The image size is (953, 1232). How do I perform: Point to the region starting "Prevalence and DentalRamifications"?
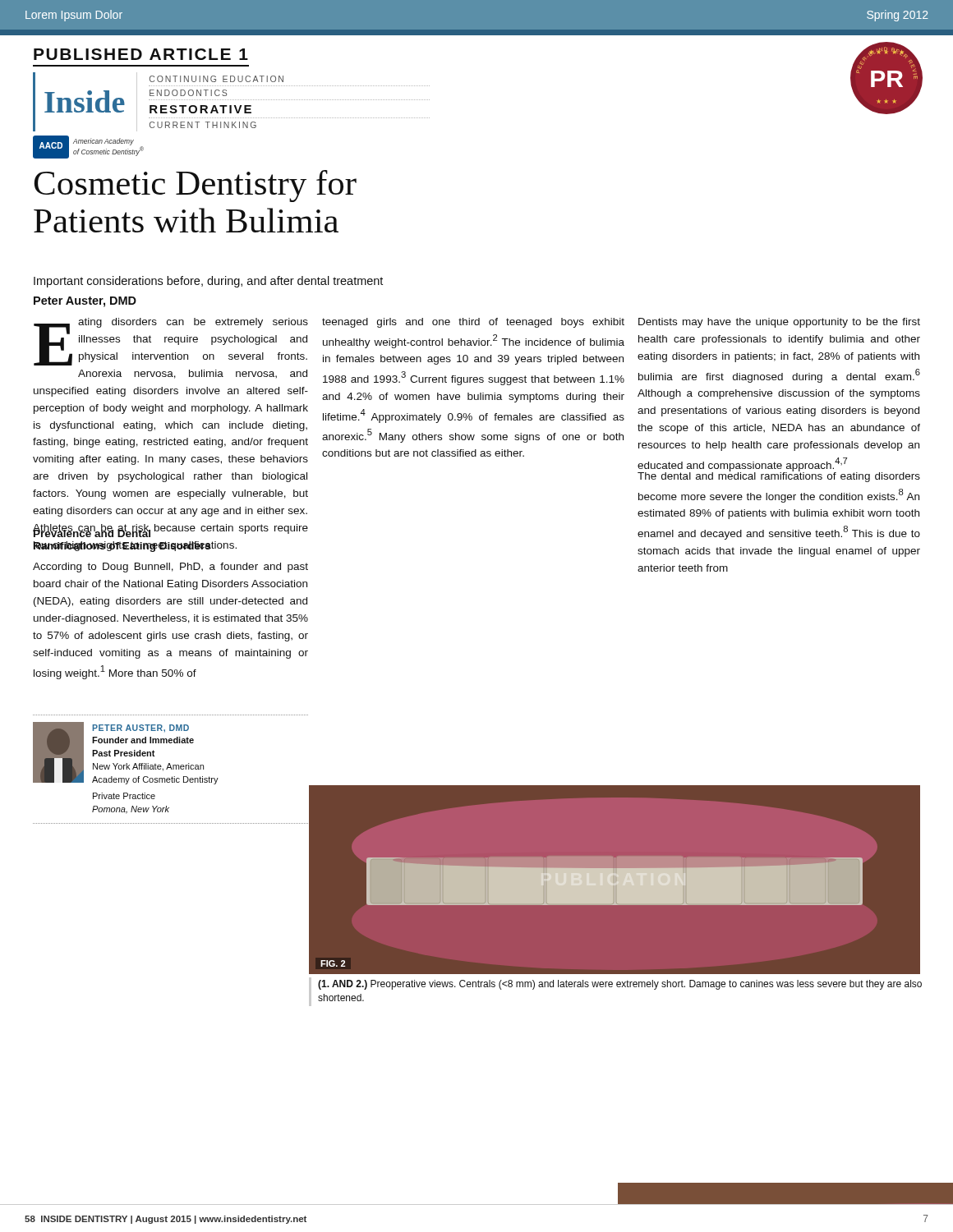tap(170, 540)
